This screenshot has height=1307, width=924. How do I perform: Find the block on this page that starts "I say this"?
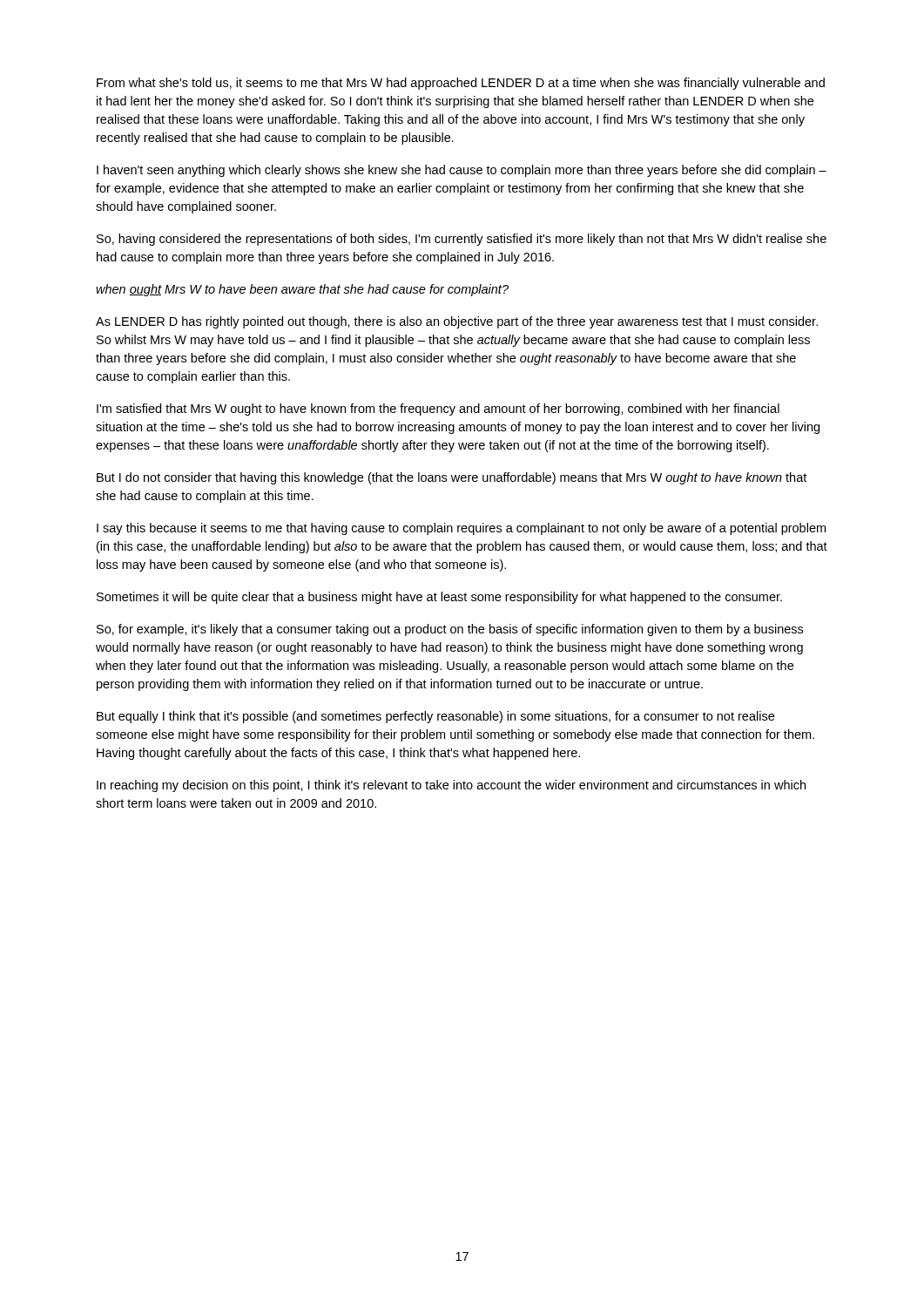pos(461,547)
